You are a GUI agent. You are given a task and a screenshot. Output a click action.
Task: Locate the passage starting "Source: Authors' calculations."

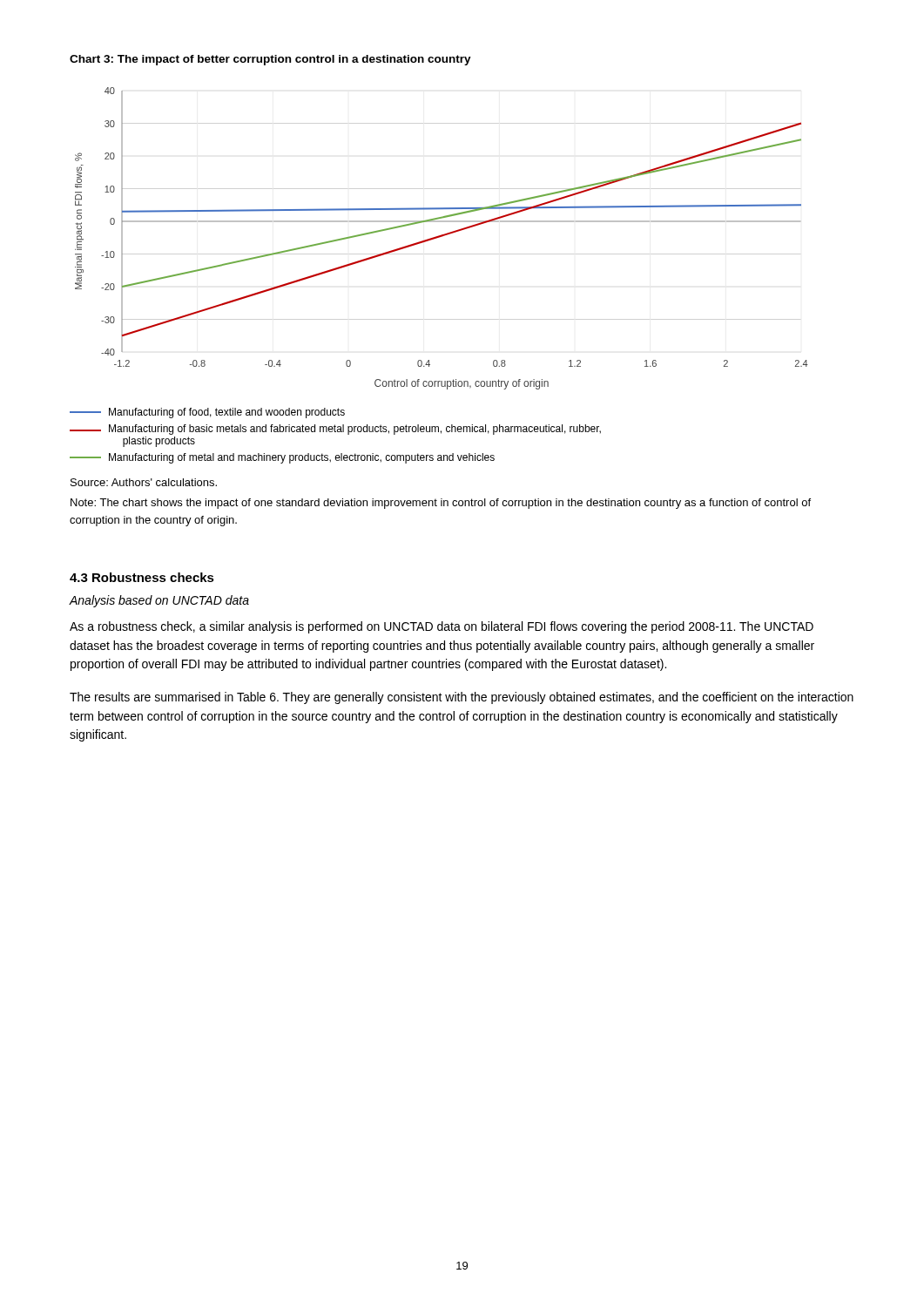point(144,482)
